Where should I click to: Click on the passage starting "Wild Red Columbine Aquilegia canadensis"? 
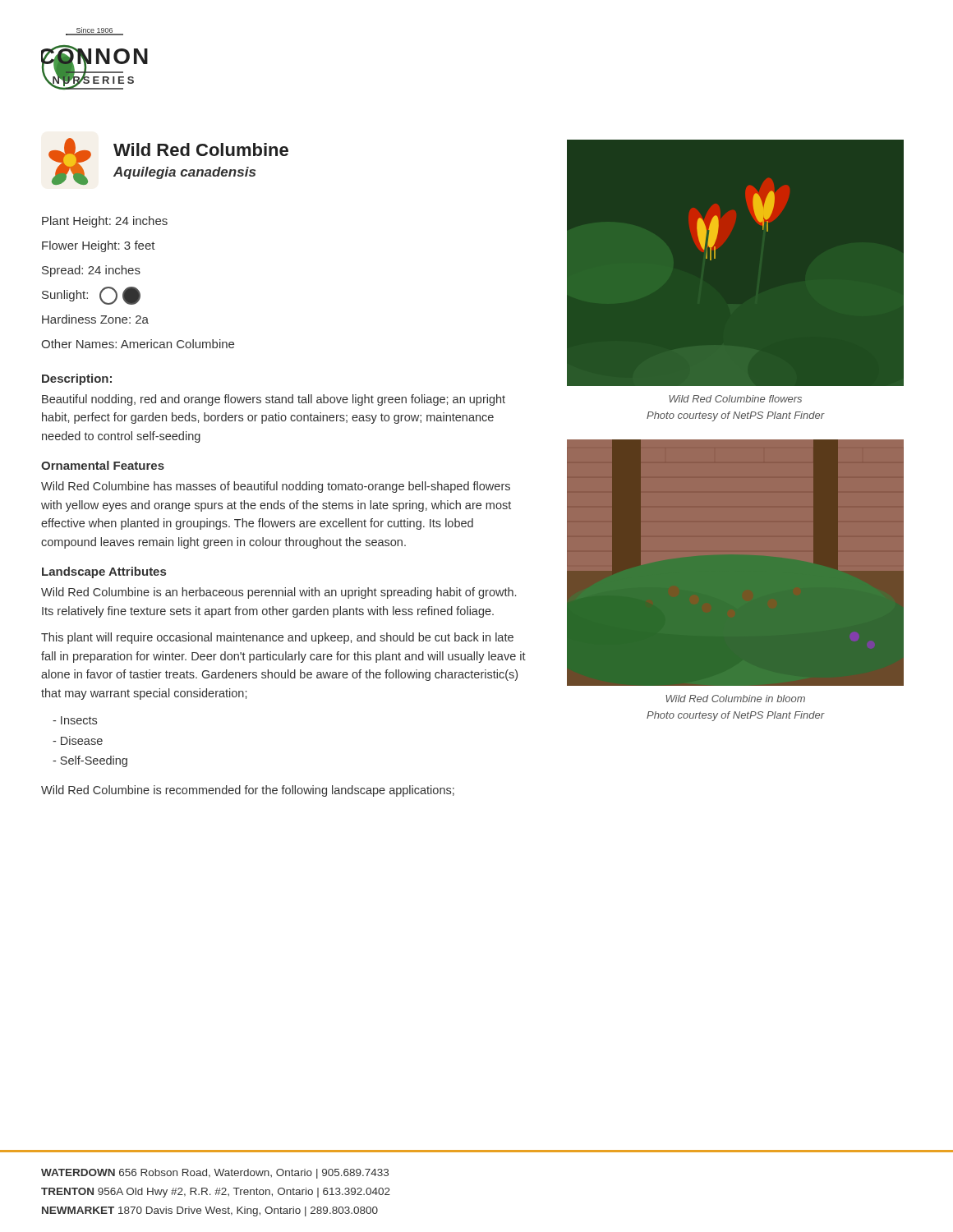click(165, 160)
